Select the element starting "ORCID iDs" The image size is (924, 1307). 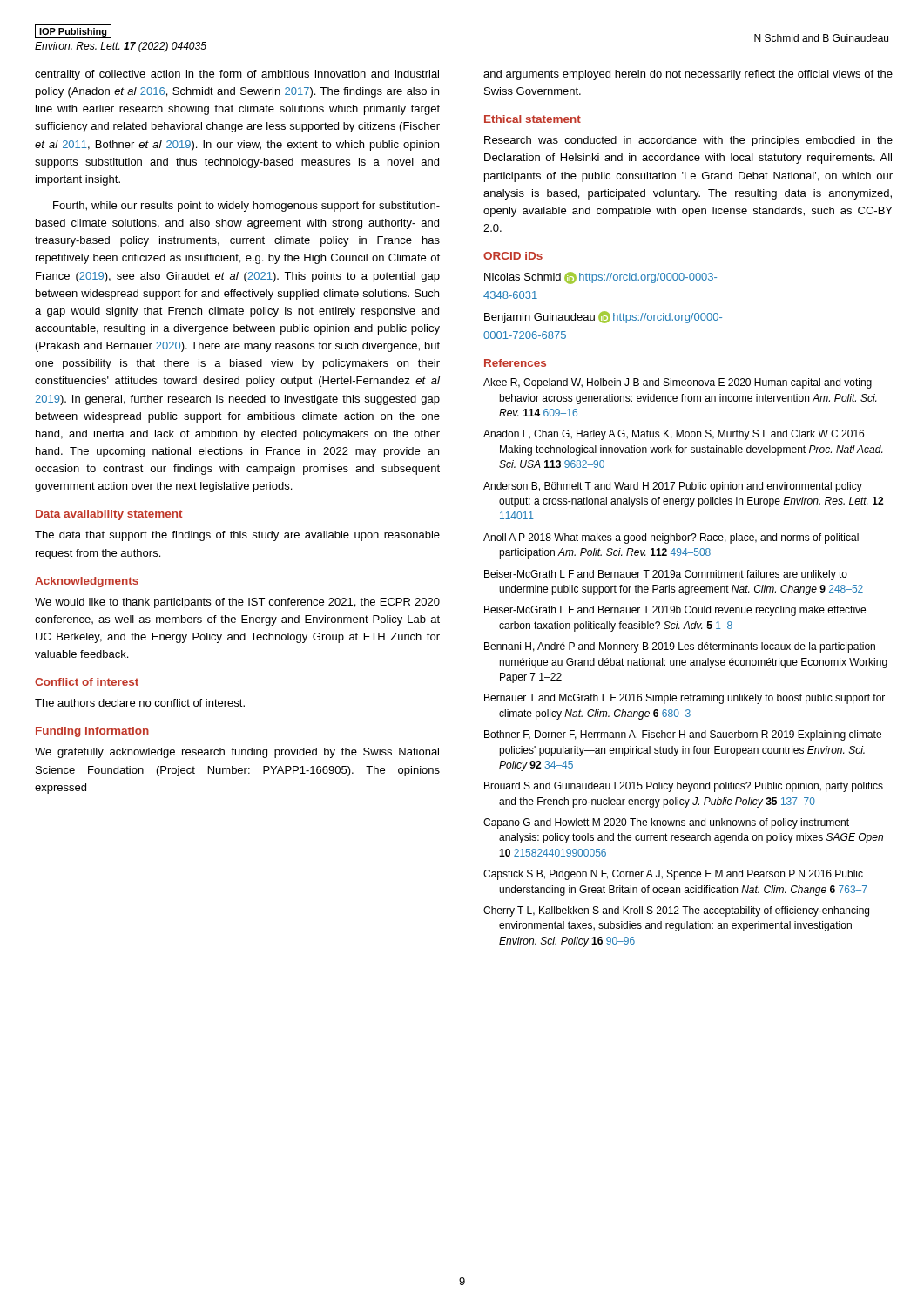513,256
